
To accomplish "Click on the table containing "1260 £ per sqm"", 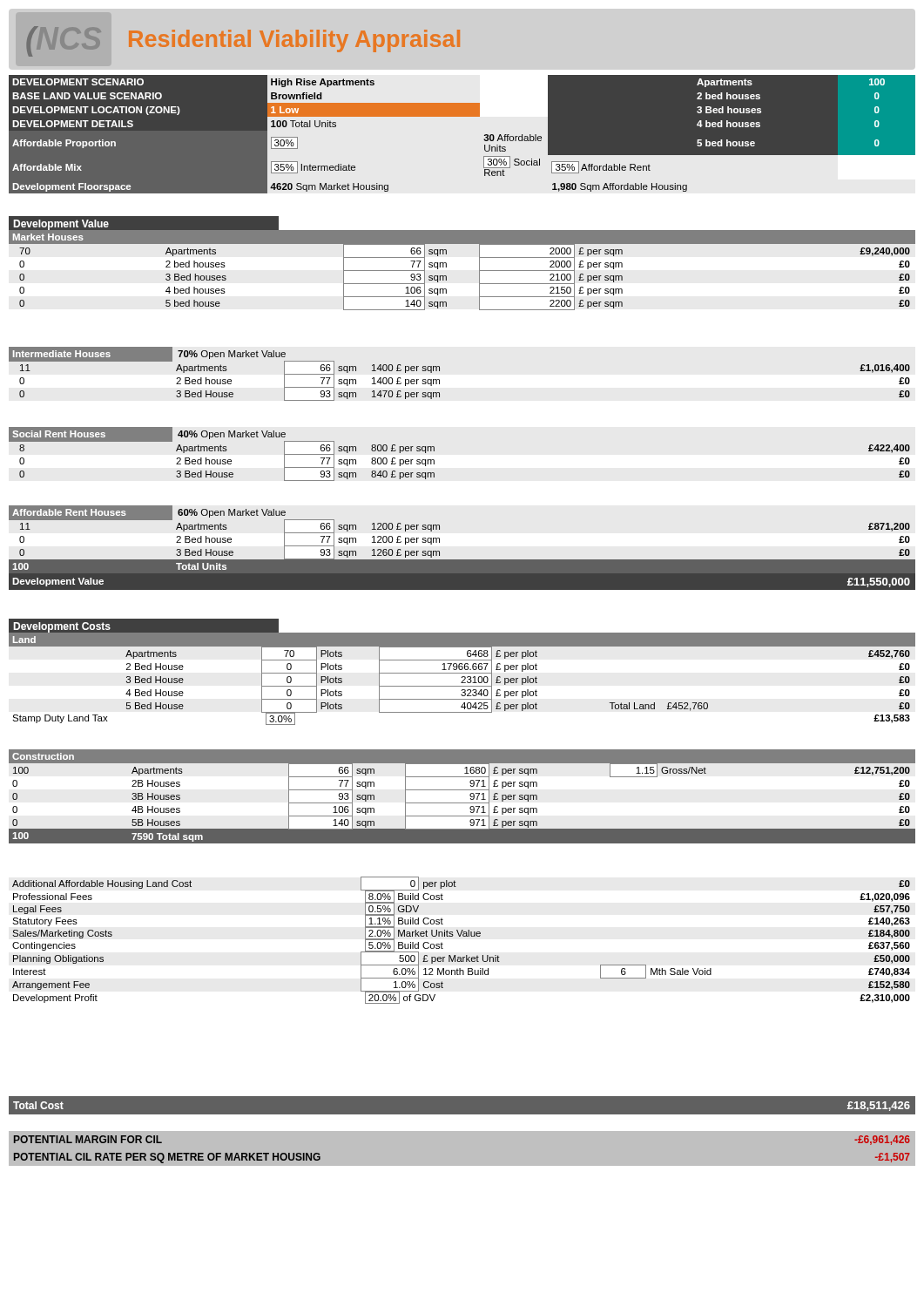I will click(462, 547).
